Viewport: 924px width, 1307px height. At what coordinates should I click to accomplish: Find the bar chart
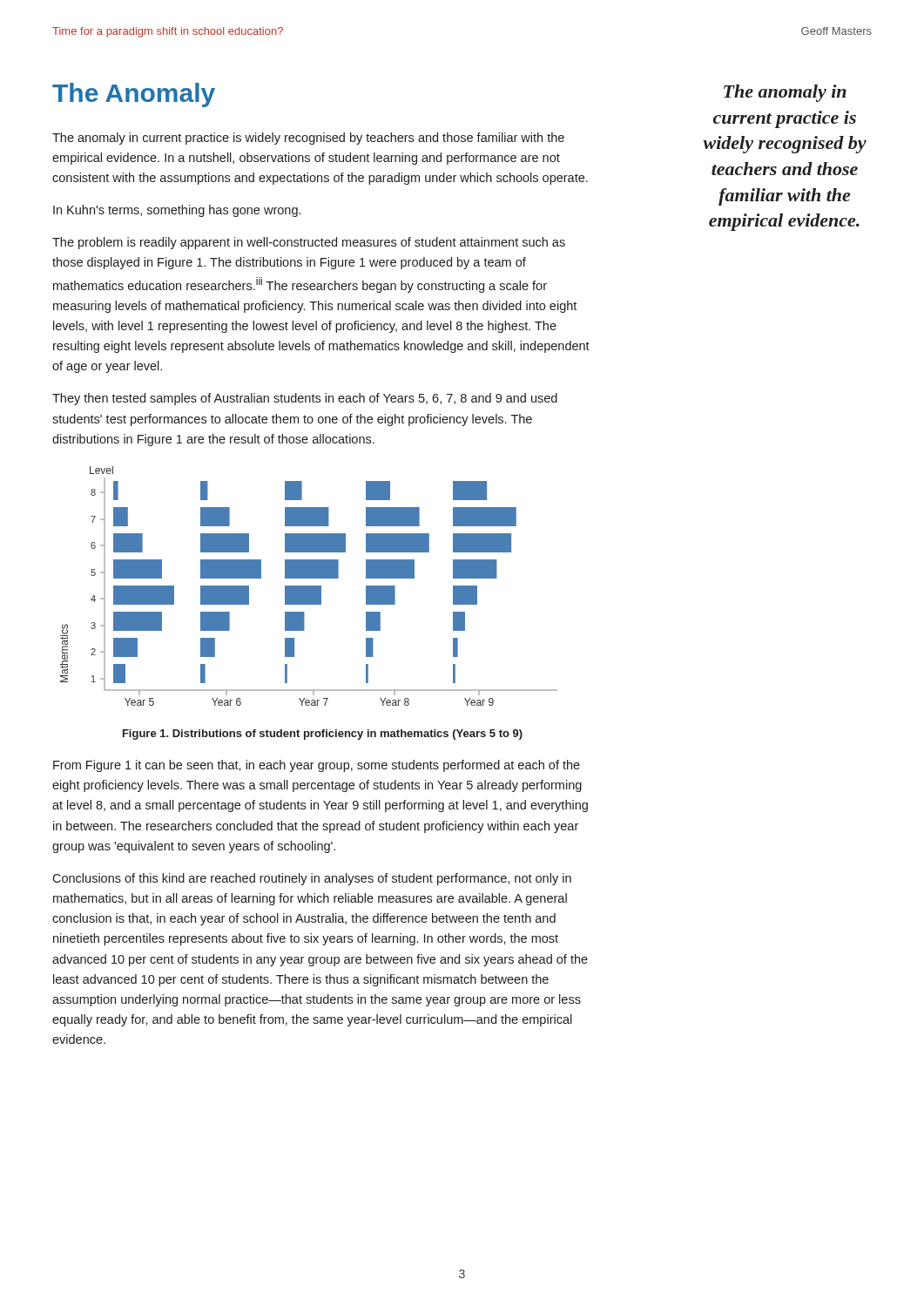point(314,592)
